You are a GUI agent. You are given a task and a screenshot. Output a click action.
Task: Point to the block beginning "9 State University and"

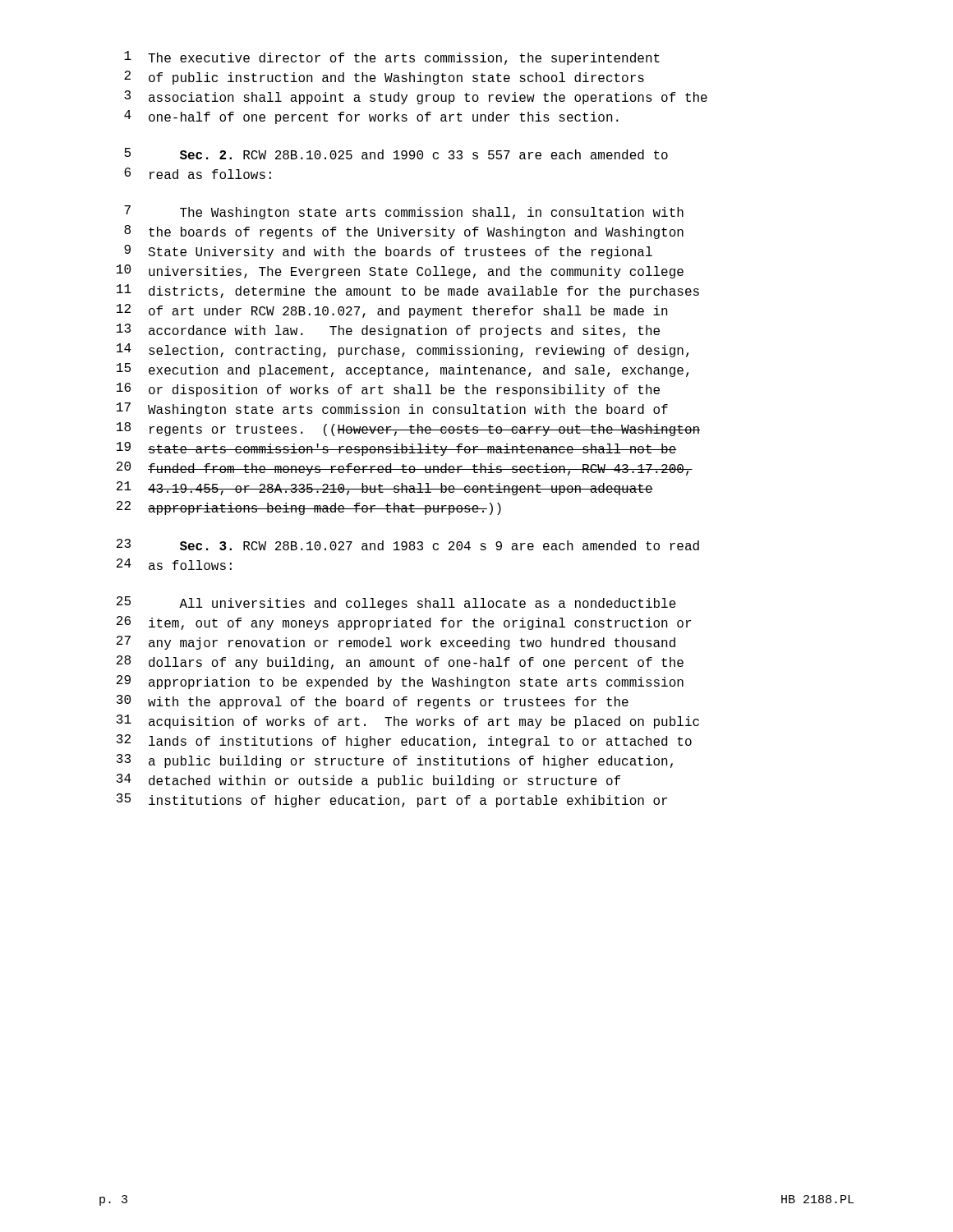[476, 253]
